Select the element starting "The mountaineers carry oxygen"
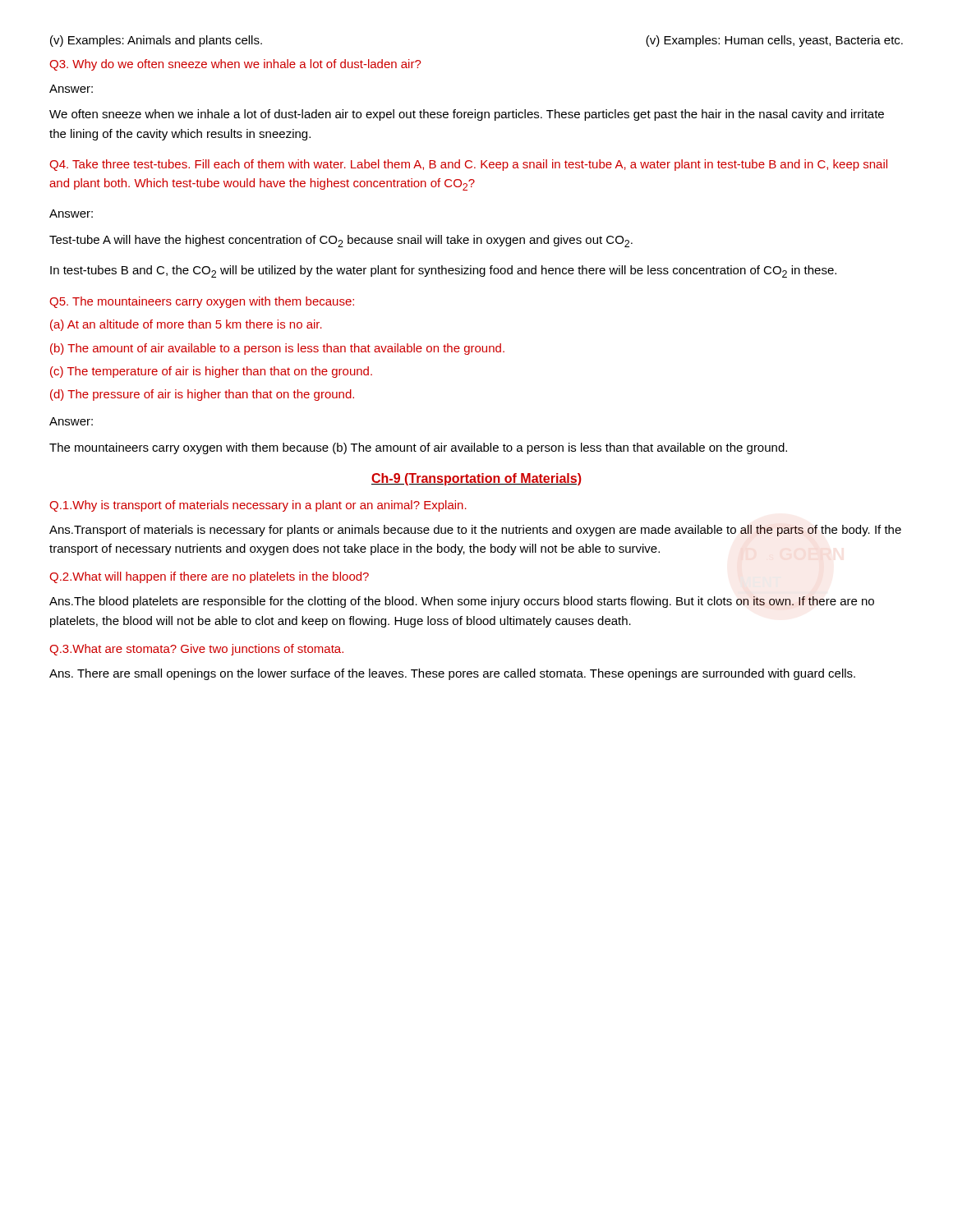The width and height of the screenshot is (953, 1232). pyautogui.click(x=476, y=447)
